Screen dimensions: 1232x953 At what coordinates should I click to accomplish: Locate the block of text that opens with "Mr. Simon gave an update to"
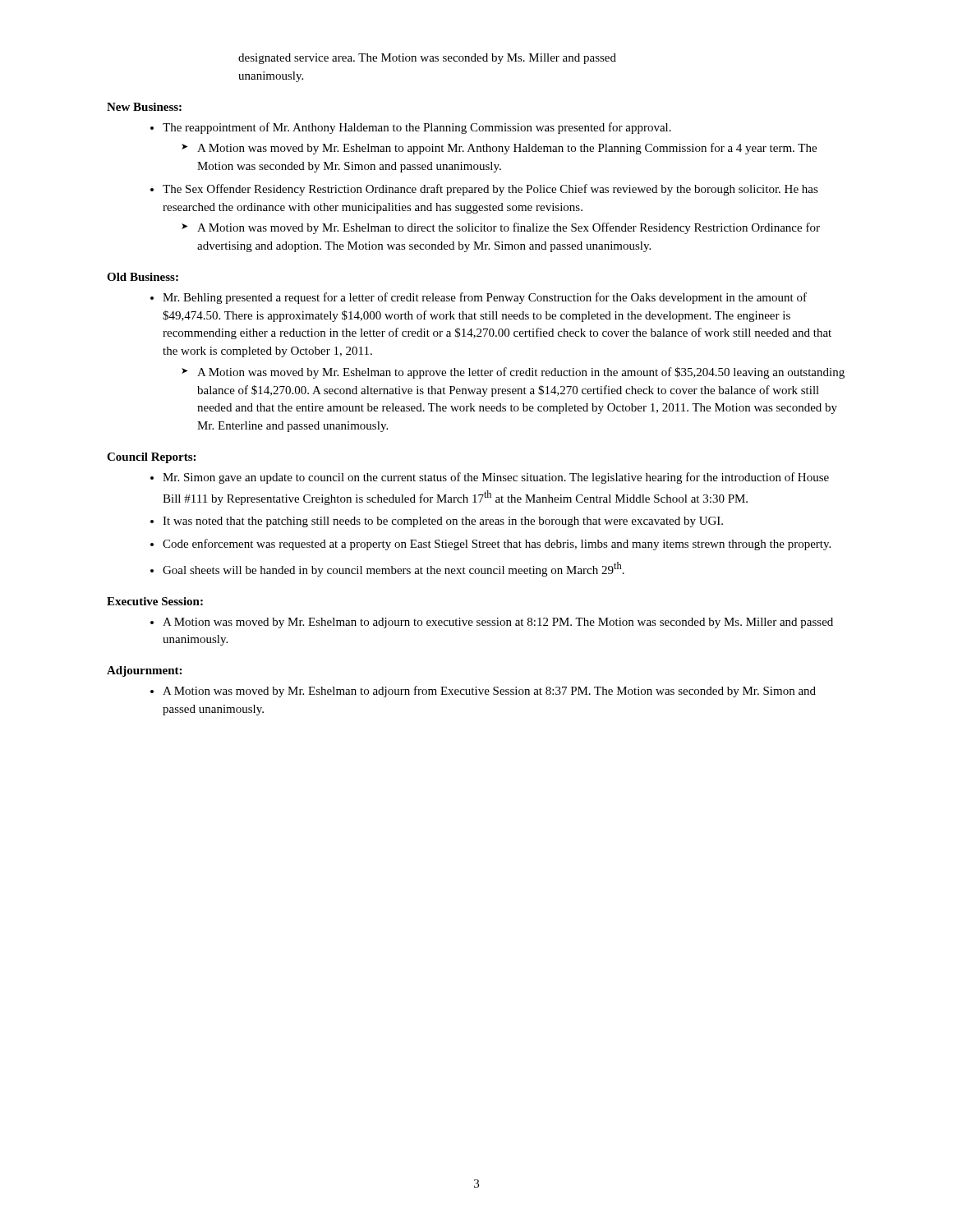pyautogui.click(x=493, y=524)
